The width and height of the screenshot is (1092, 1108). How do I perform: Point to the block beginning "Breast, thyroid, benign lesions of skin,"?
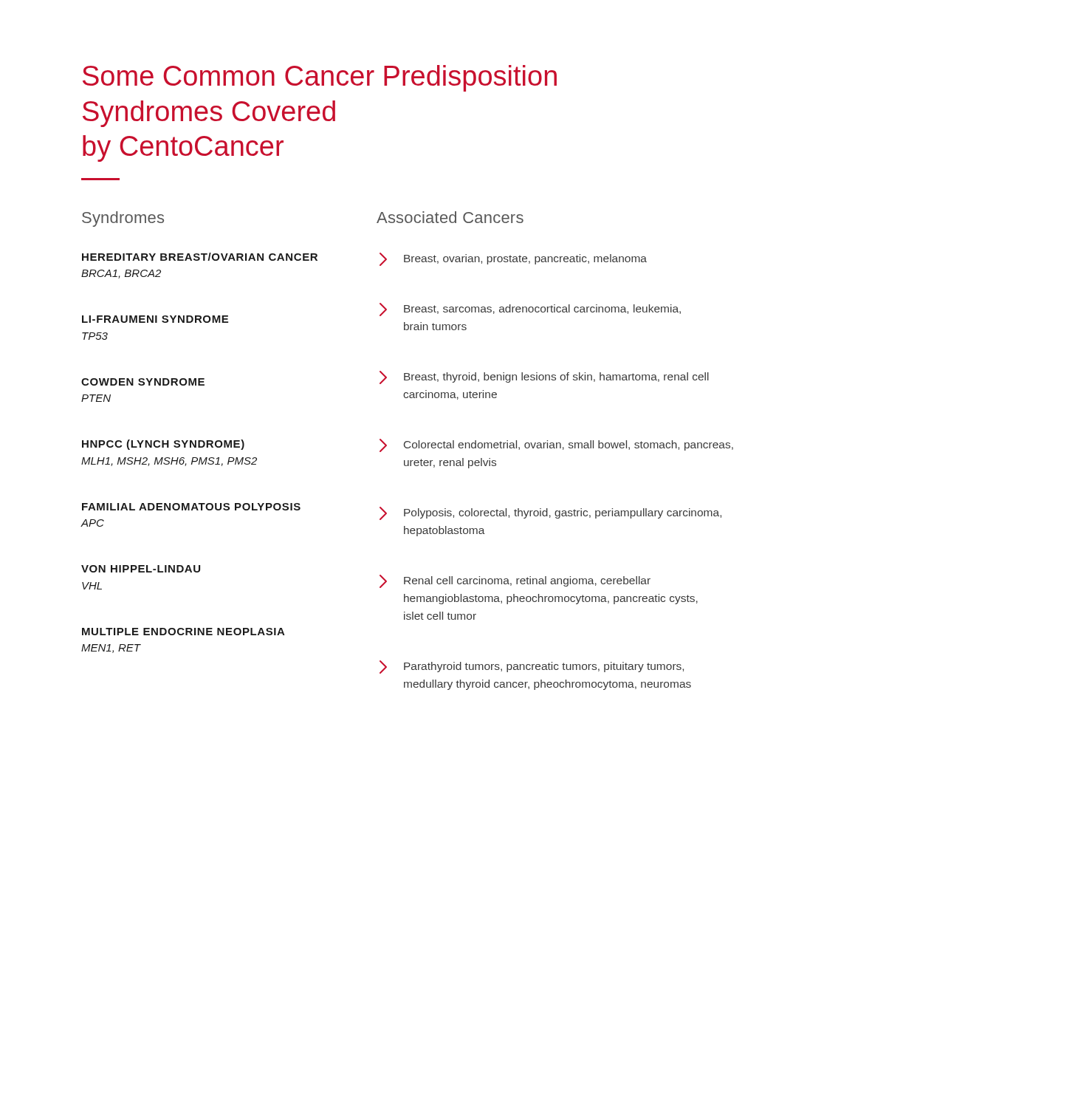(x=694, y=385)
